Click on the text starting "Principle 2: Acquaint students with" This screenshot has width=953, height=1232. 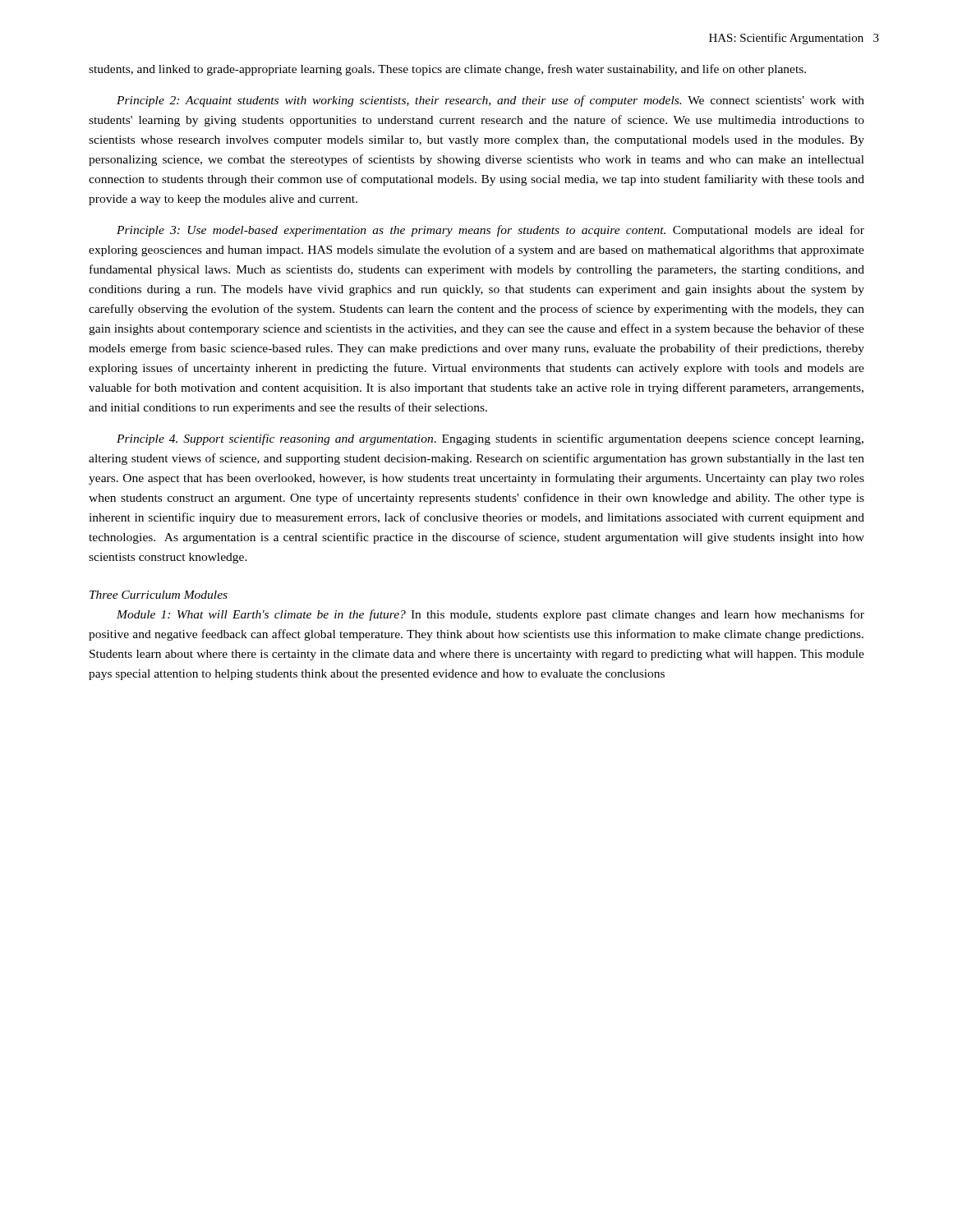pos(476,150)
